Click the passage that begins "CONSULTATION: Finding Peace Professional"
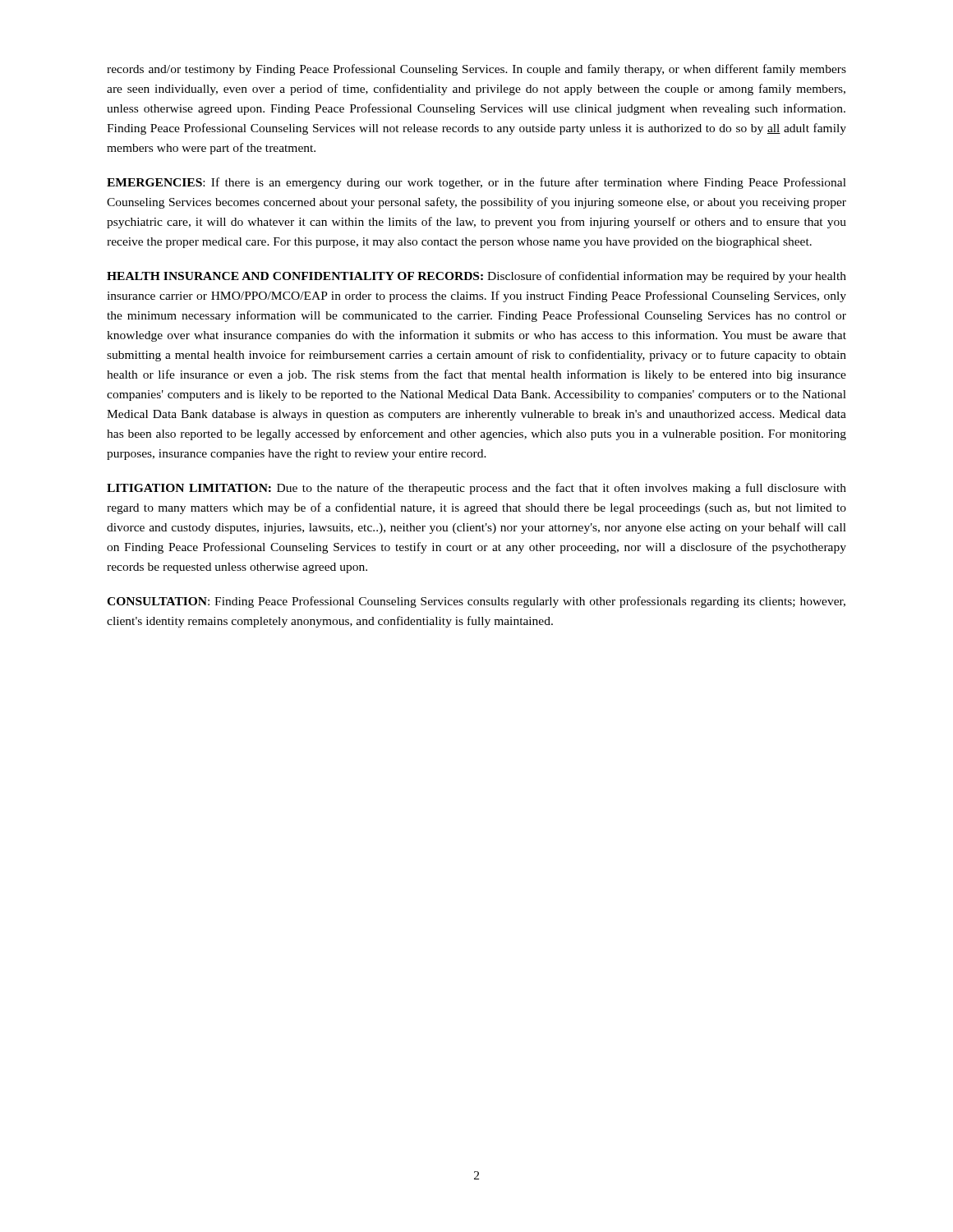The width and height of the screenshot is (953, 1232). pos(476,611)
